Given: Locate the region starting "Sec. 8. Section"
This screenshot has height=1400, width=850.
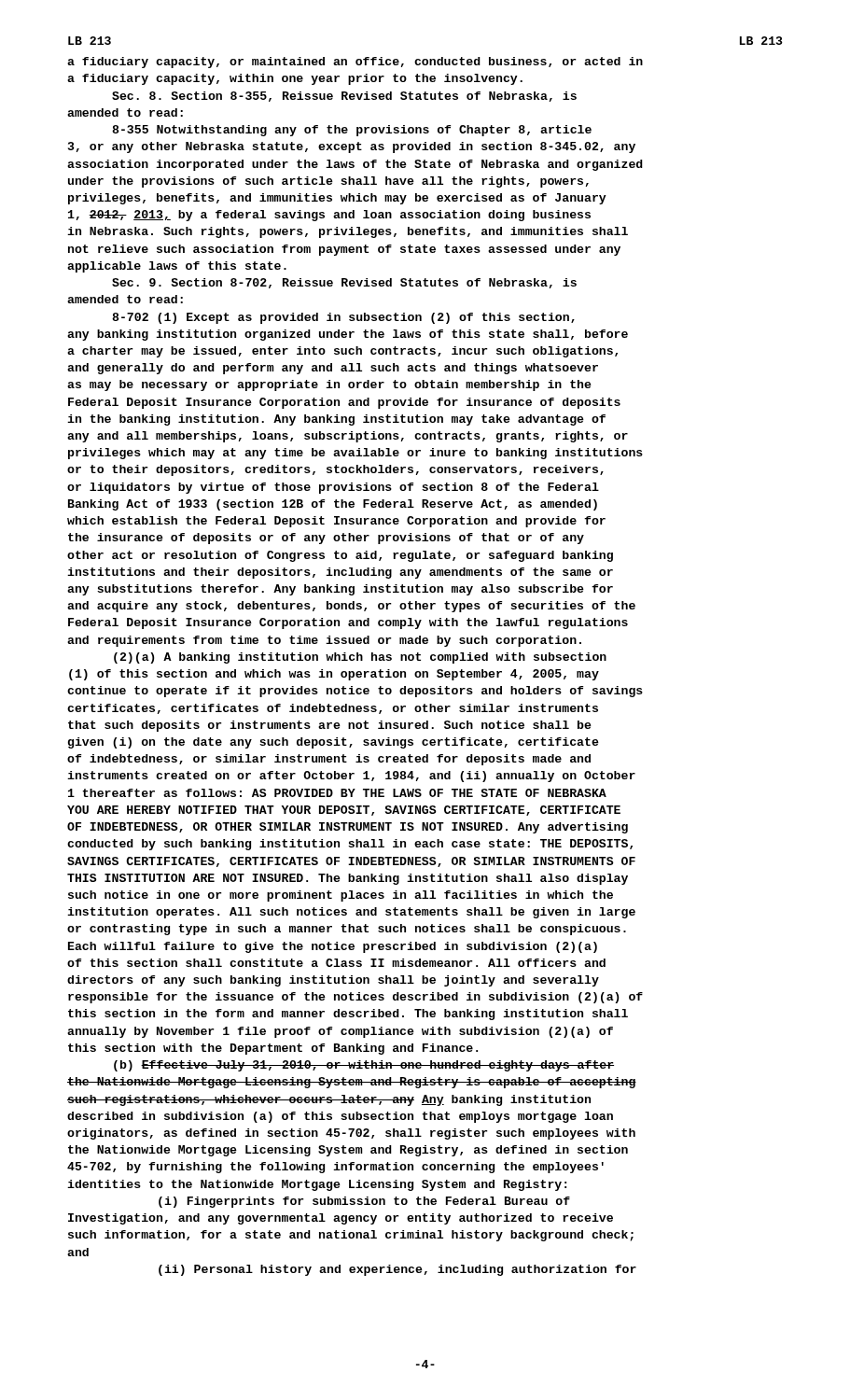Looking at the screenshot, I should [425, 105].
